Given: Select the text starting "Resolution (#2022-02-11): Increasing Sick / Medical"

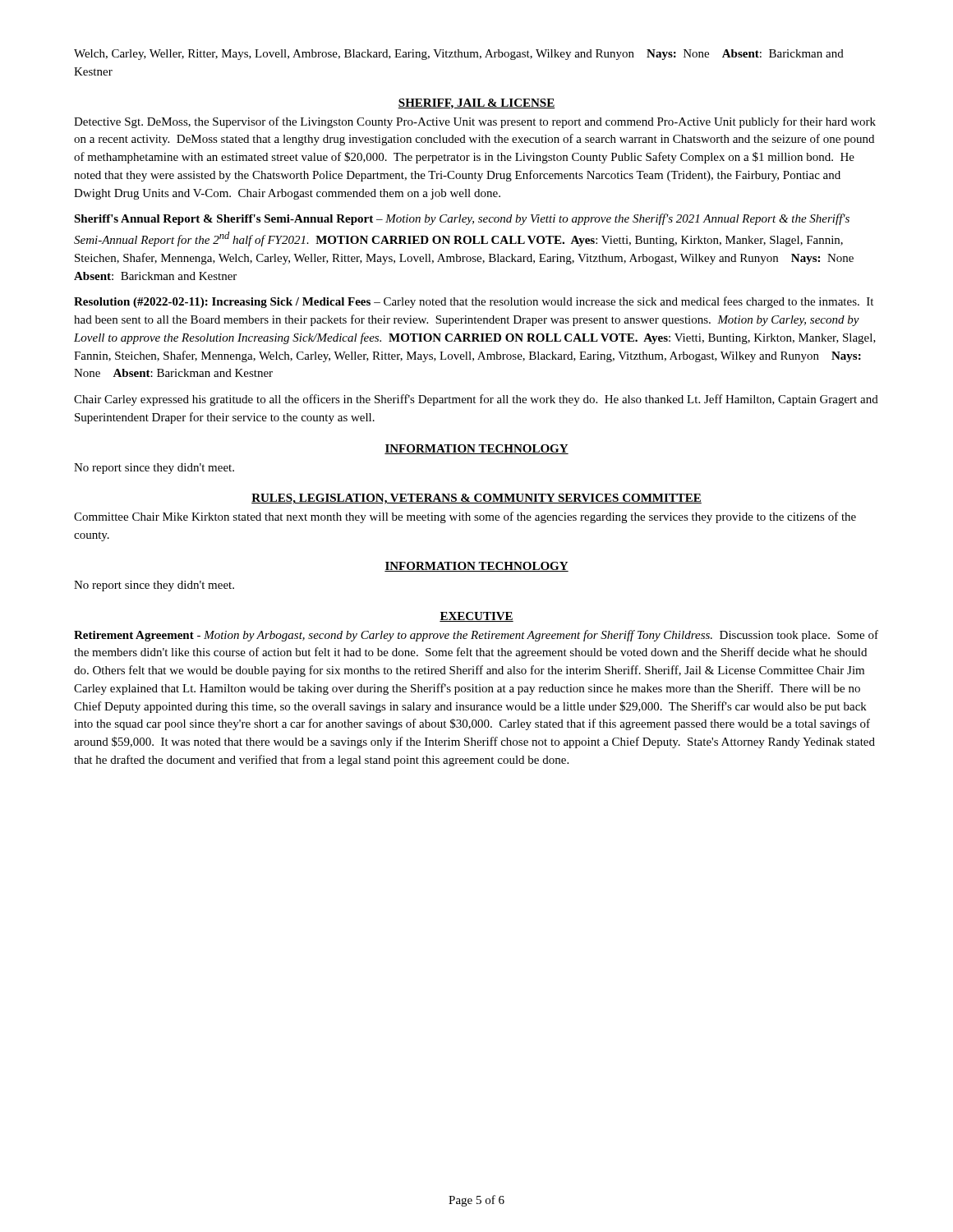Looking at the screenshot, I should 475,337.
